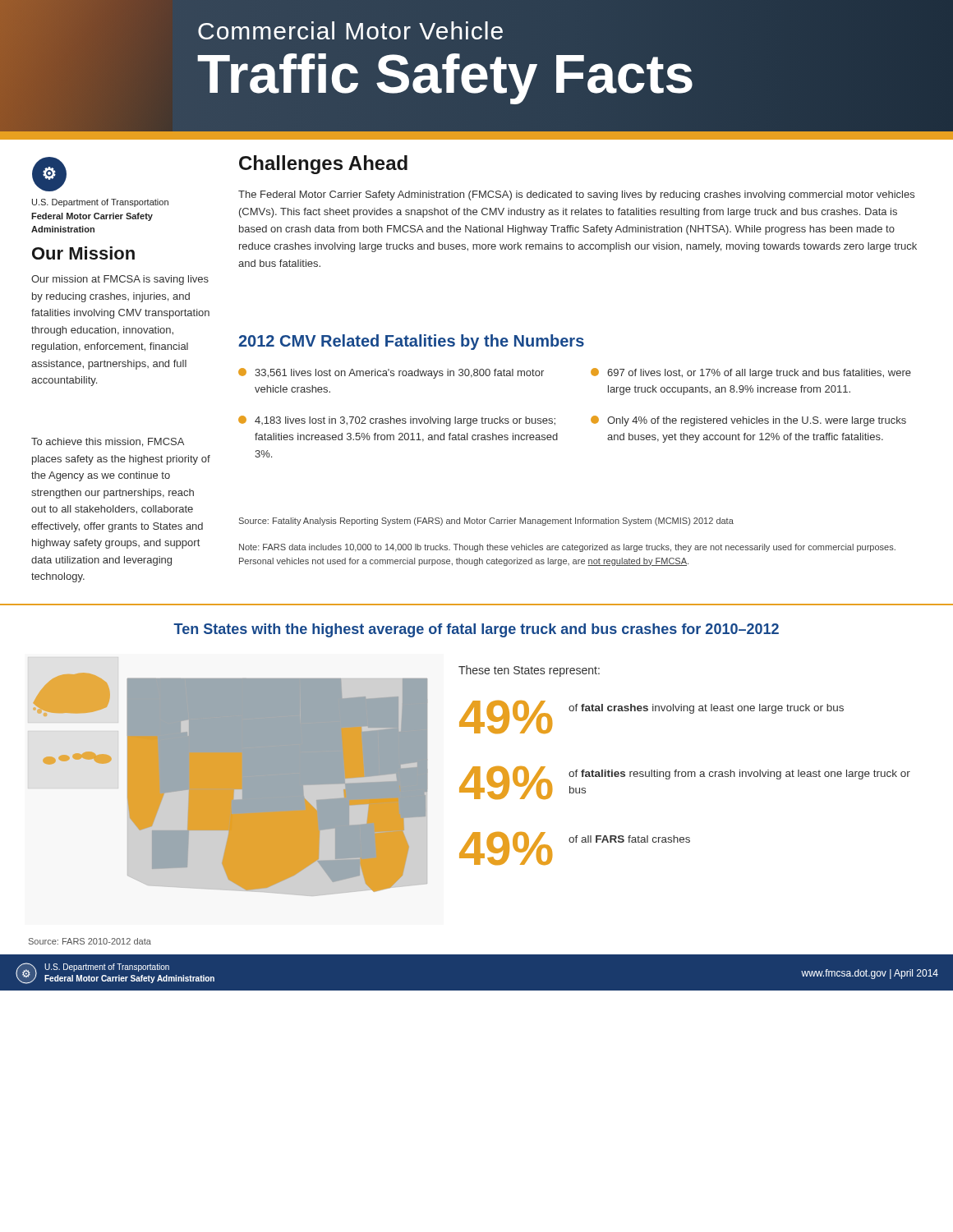Where is the passage that starts "49% of fatal crashes"?
Screen dimensions: 1232x953
coord(651,717)
